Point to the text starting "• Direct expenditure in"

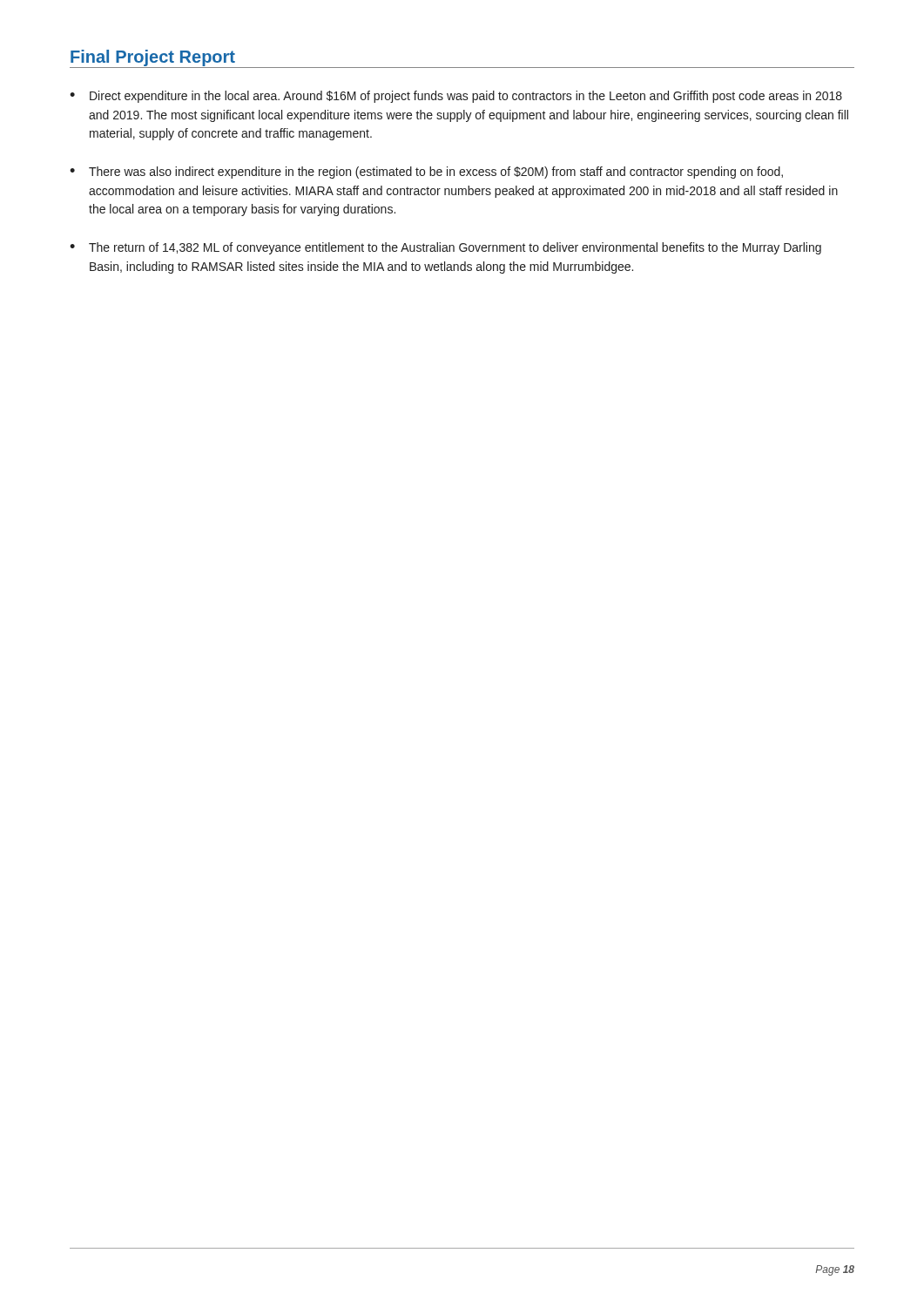pyautogui.click(x=462, y=115)
